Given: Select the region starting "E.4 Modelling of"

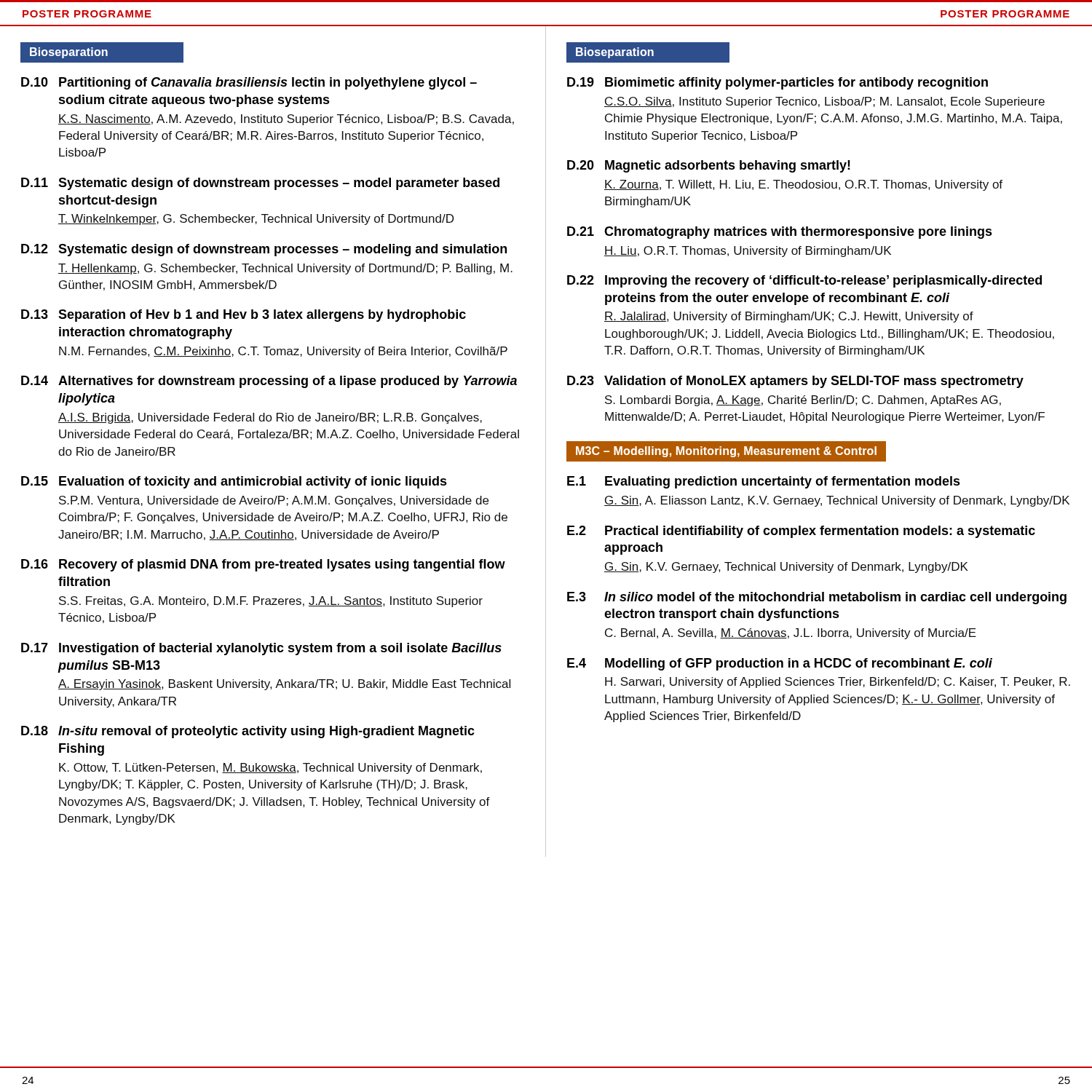Looking at the screenshot, I should (819, 690).
